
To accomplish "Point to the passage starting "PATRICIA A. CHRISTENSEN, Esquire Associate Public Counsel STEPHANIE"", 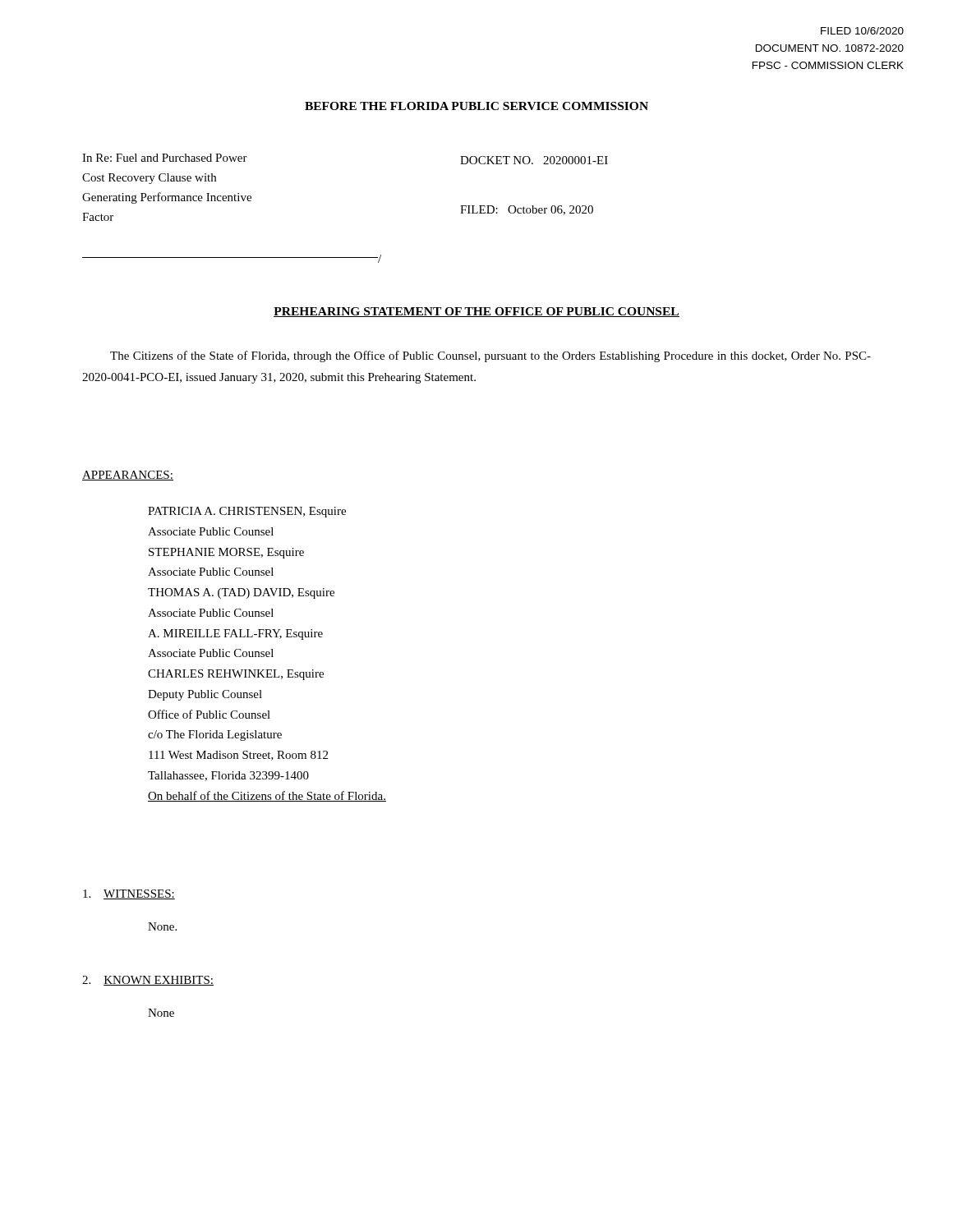I will (x=267, y=653).
